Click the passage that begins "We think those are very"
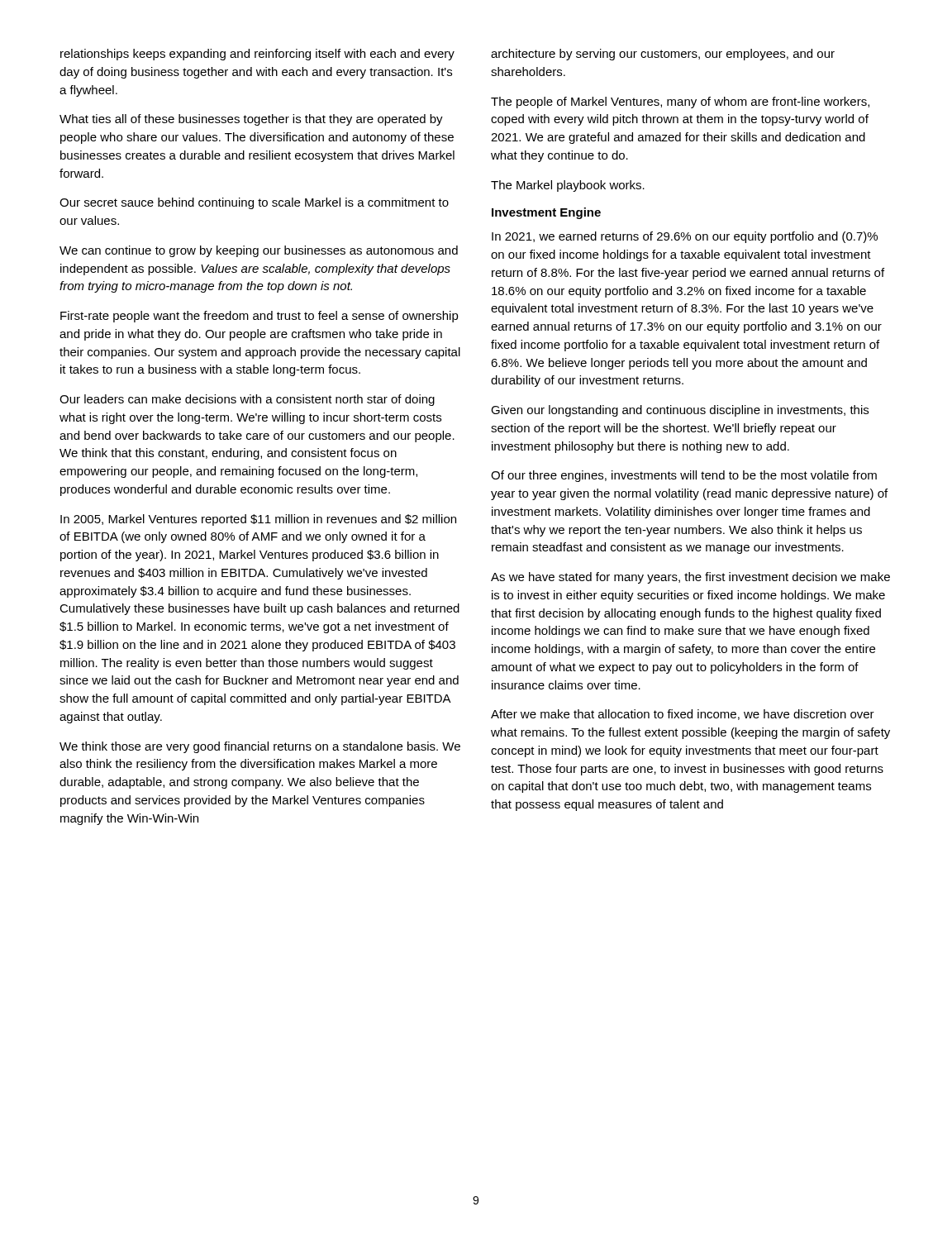 click(260, 782)
